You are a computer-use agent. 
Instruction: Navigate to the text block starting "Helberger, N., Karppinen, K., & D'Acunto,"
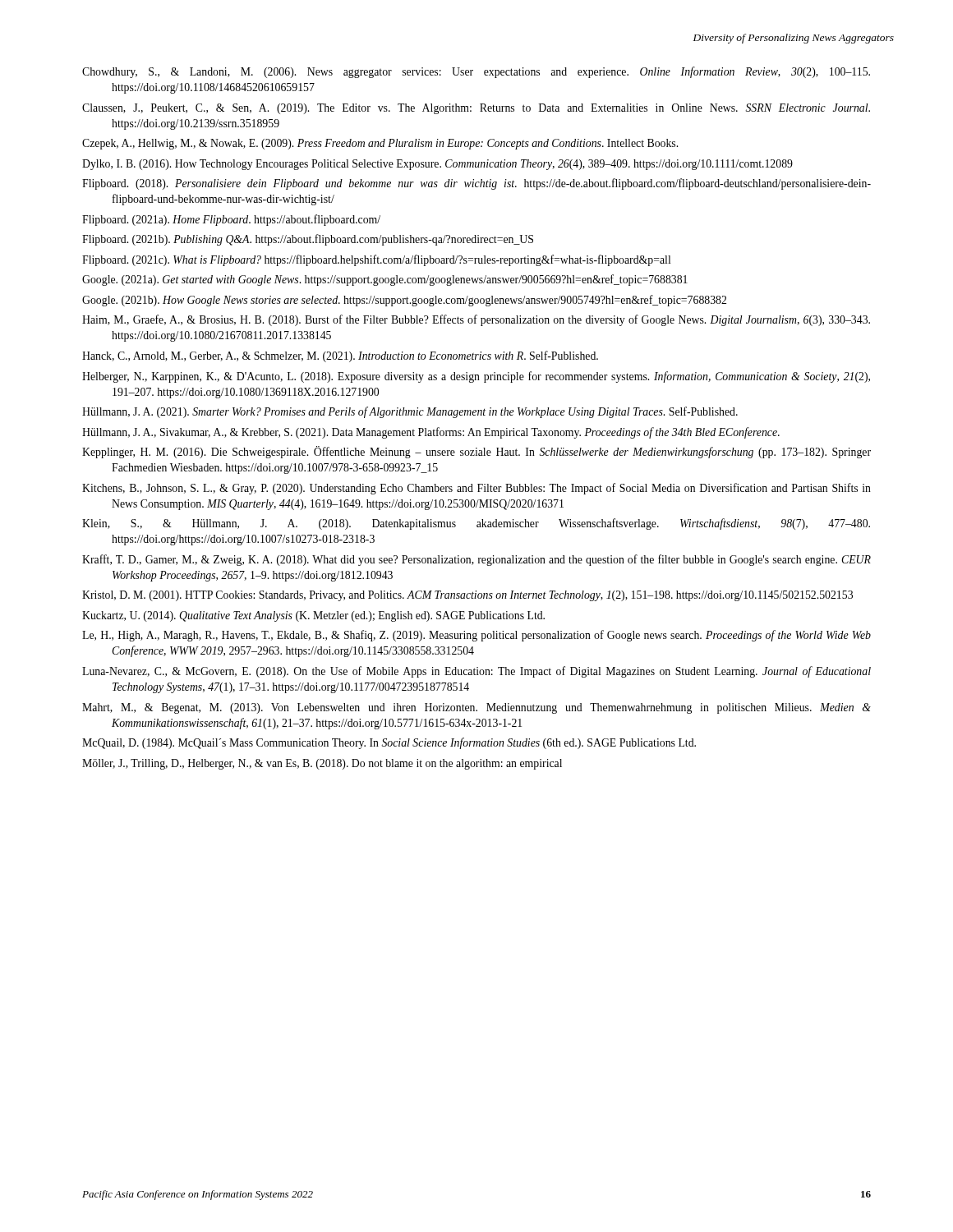click(476, 384)
